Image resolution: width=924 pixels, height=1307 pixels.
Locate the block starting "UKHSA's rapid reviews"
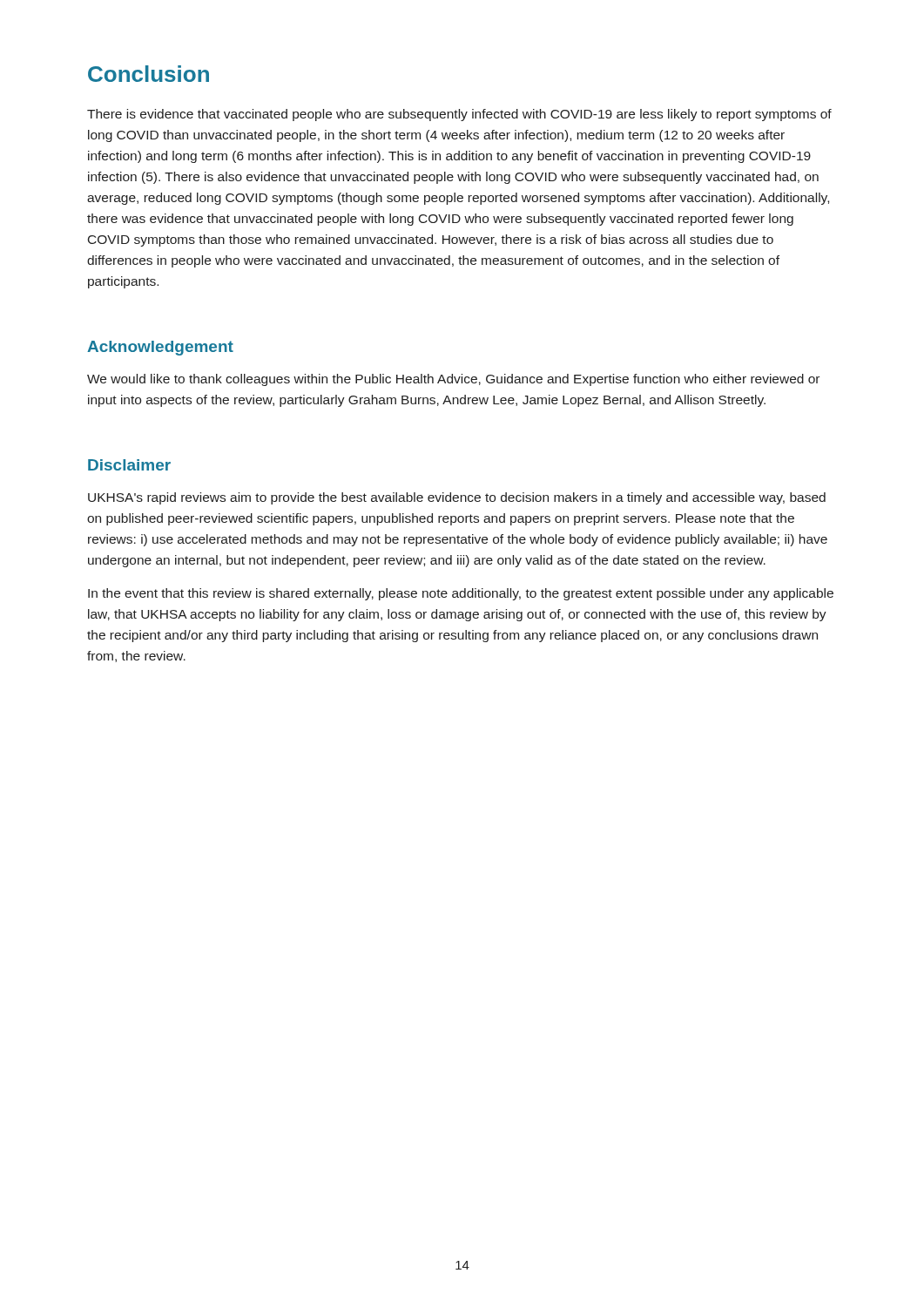[462, 529]
